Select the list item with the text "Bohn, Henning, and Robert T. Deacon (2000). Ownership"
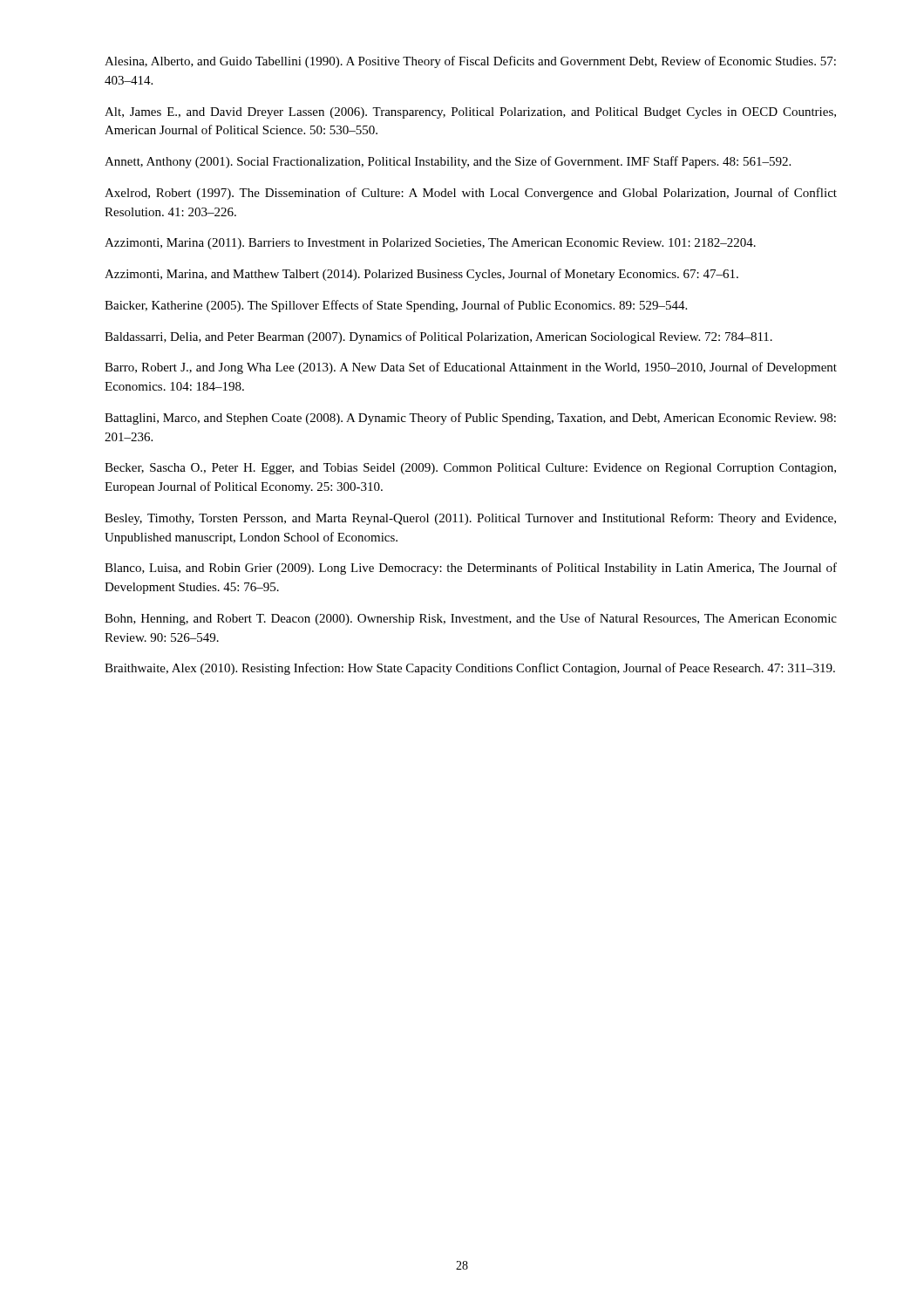The height and width of the screenshot is (1308, 924). (471, 628)
